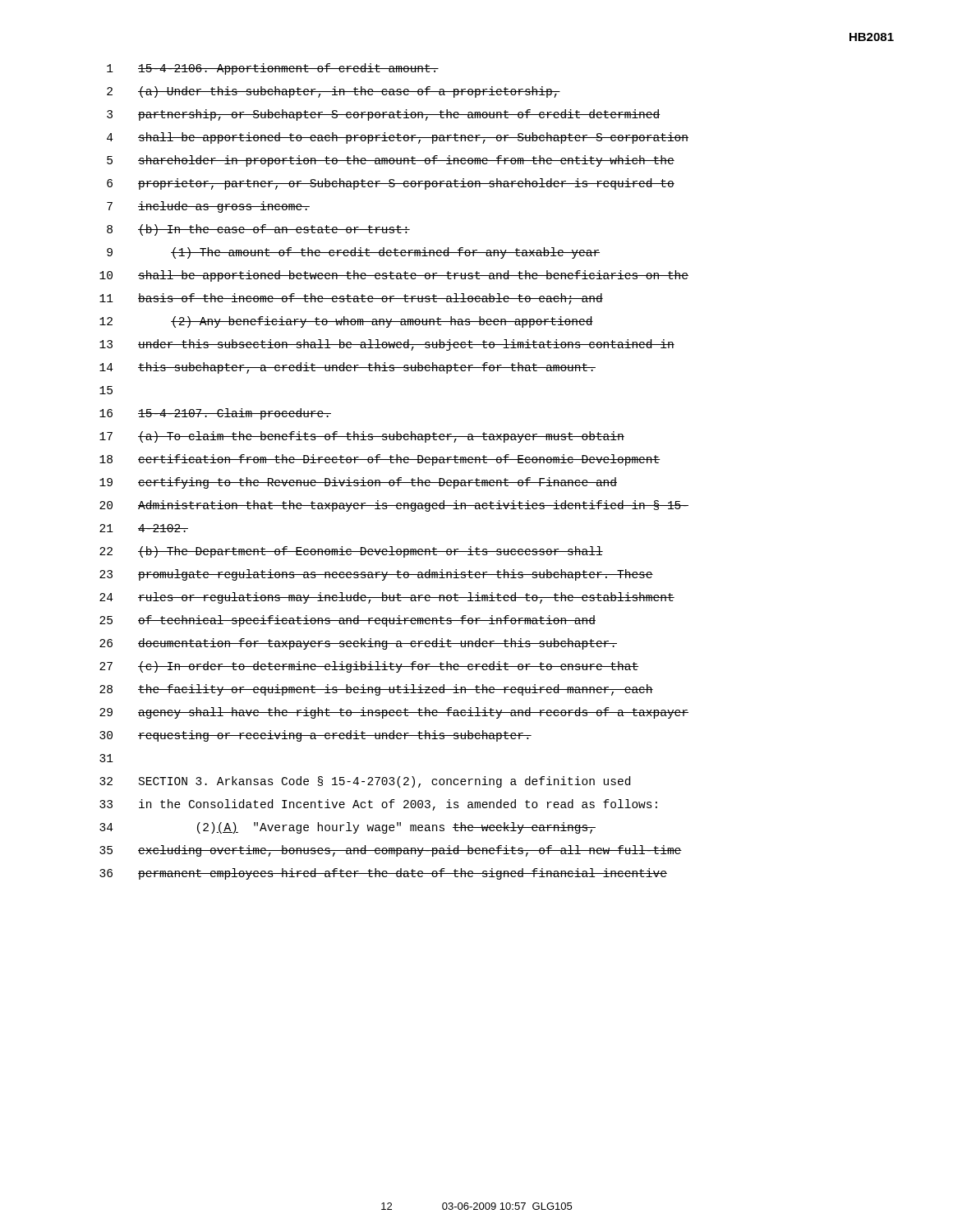953x1232 pixels.
Task: Click on the list item containing "3 partnership, or"
Action: (371, 115)
